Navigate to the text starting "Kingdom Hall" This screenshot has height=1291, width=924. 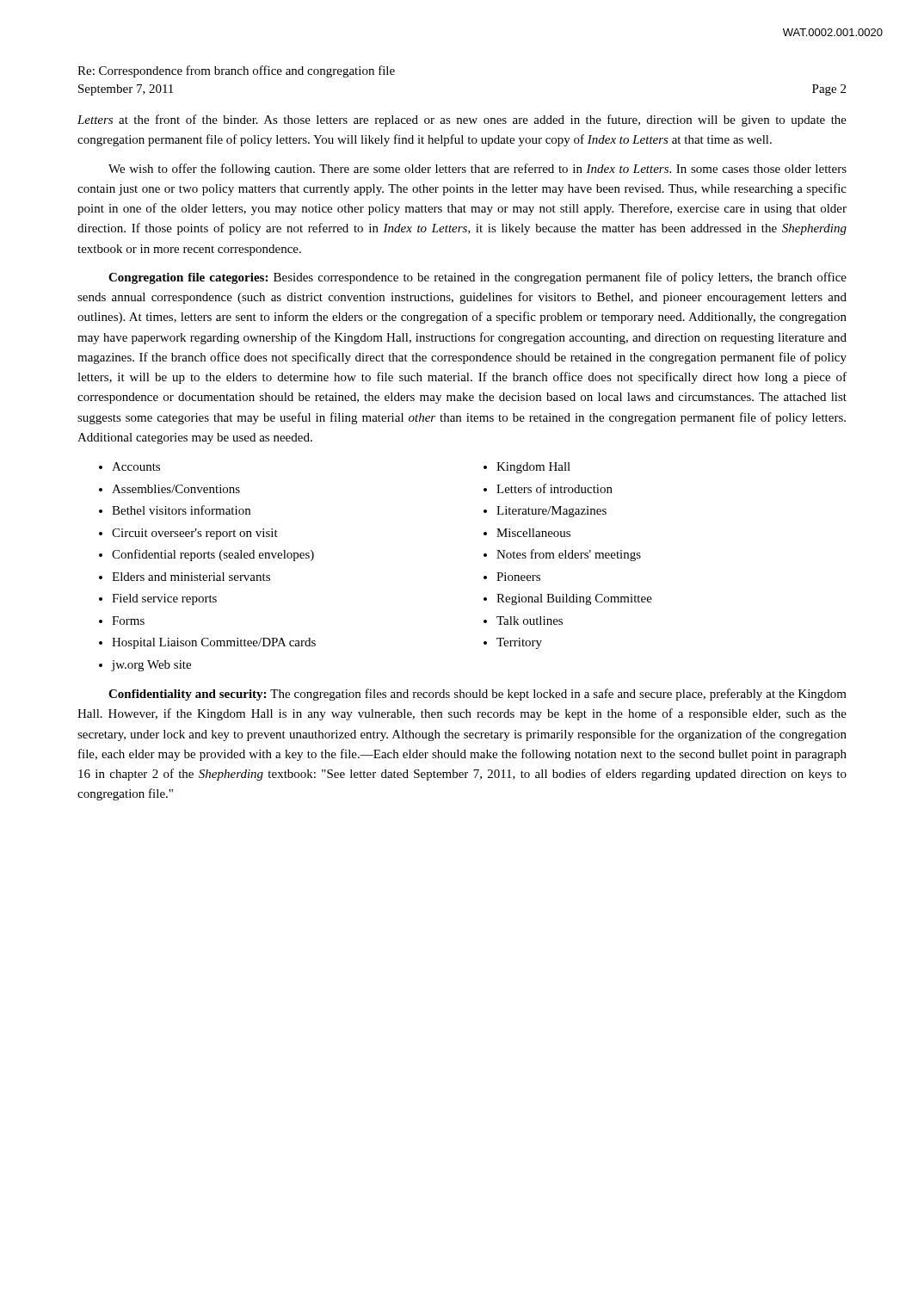(534, 467)
